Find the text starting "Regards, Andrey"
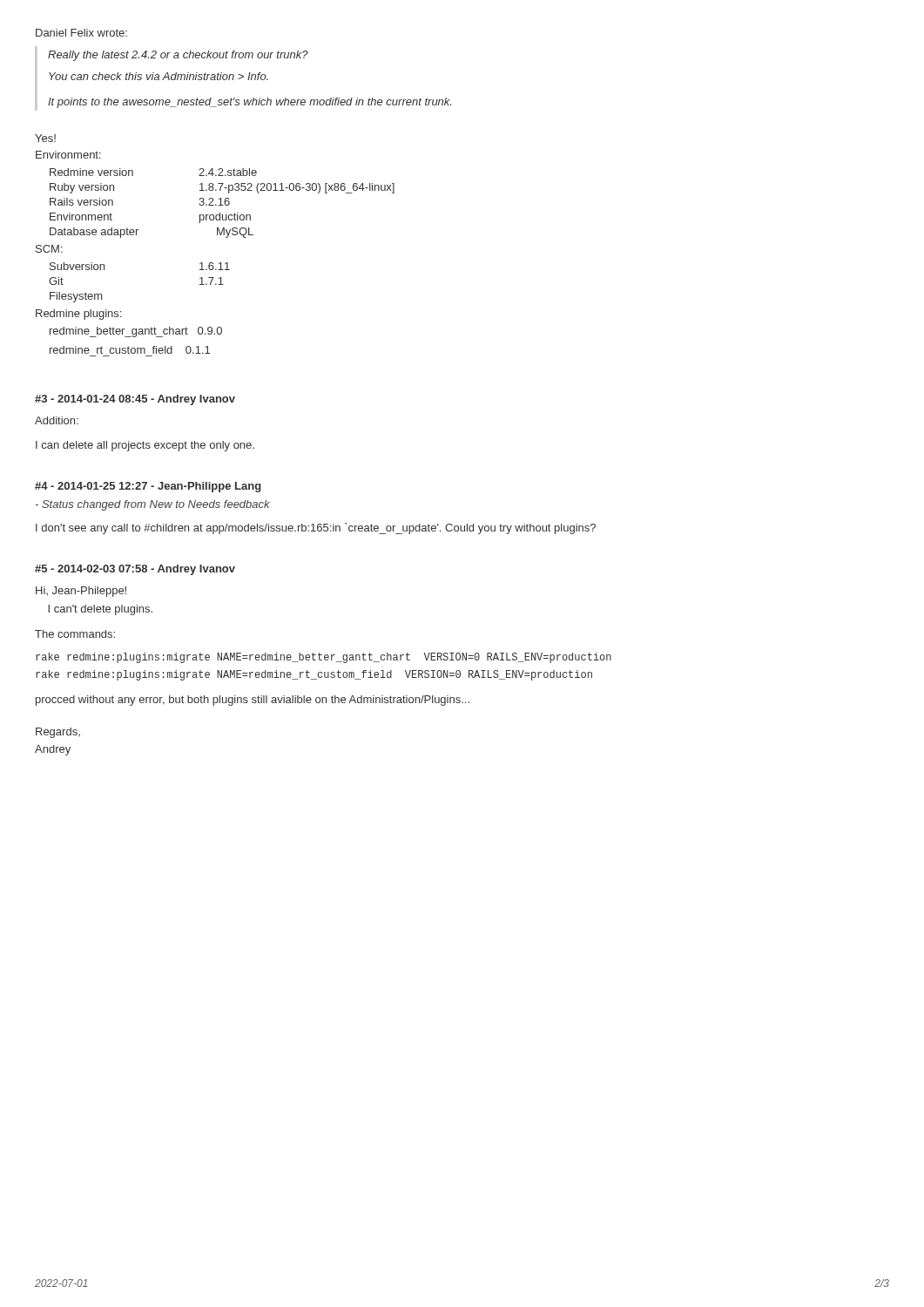 (x=58, y=740)
